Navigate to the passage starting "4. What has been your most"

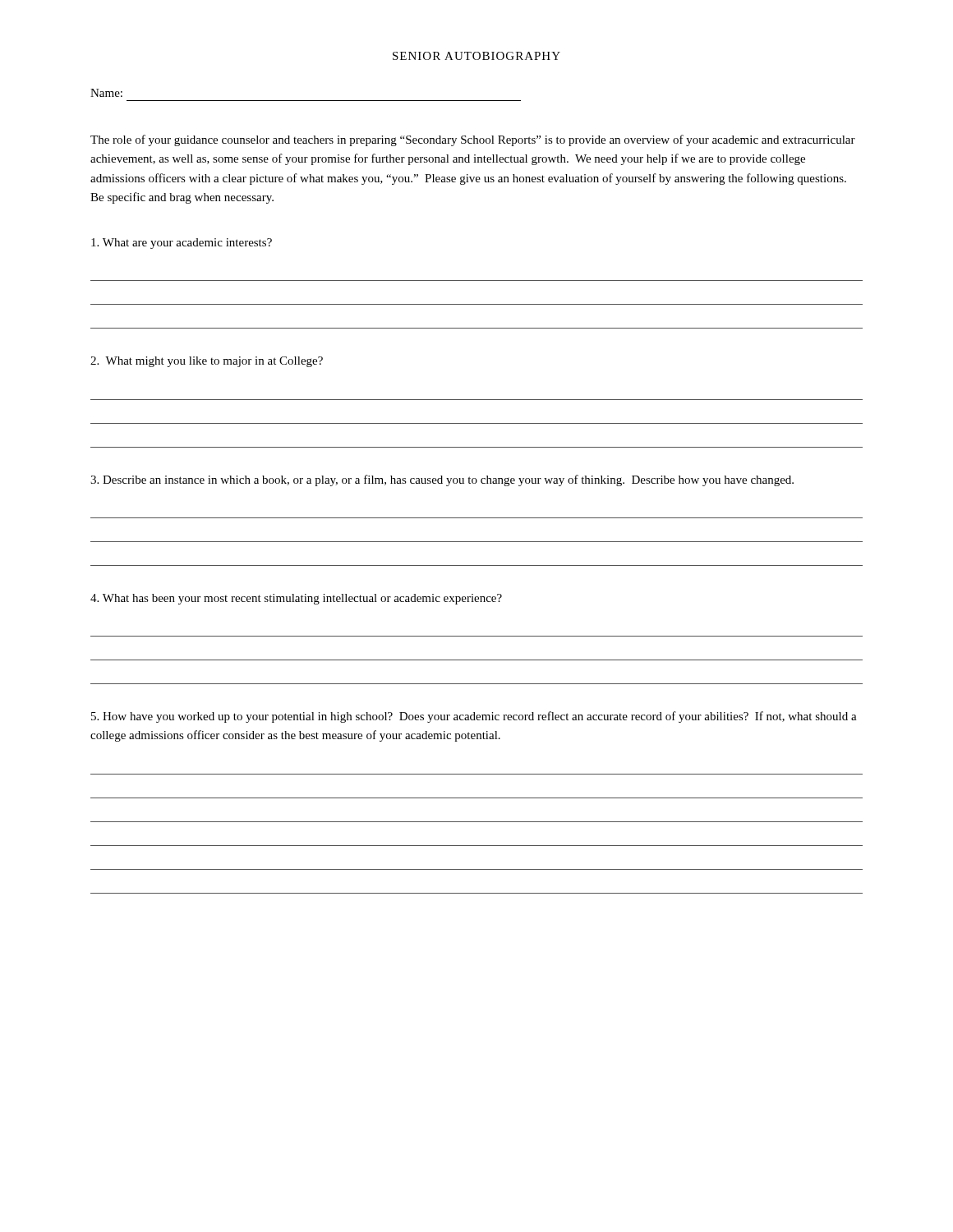point(296,598)
